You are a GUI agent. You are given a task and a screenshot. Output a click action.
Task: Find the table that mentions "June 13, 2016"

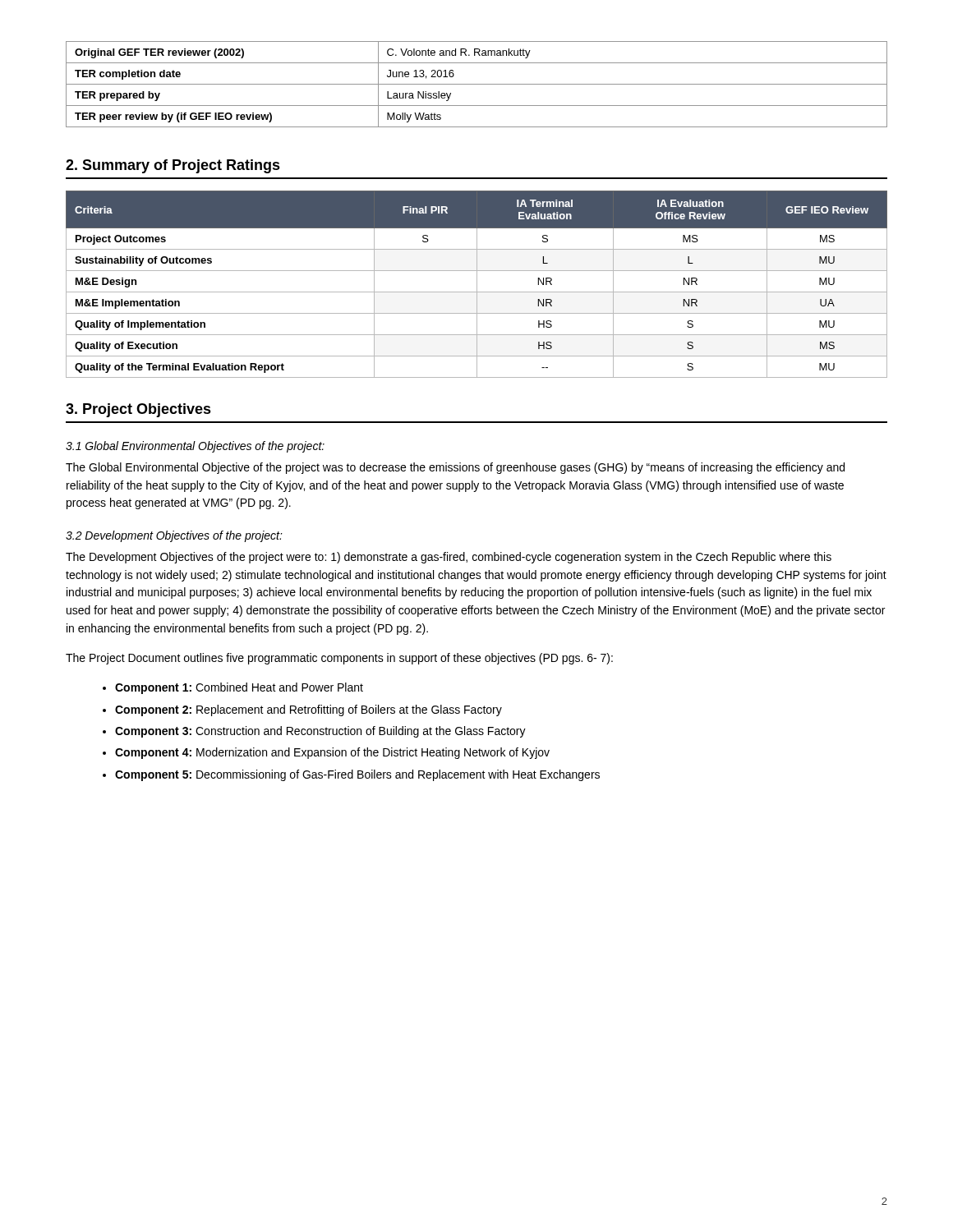(476, 84)
